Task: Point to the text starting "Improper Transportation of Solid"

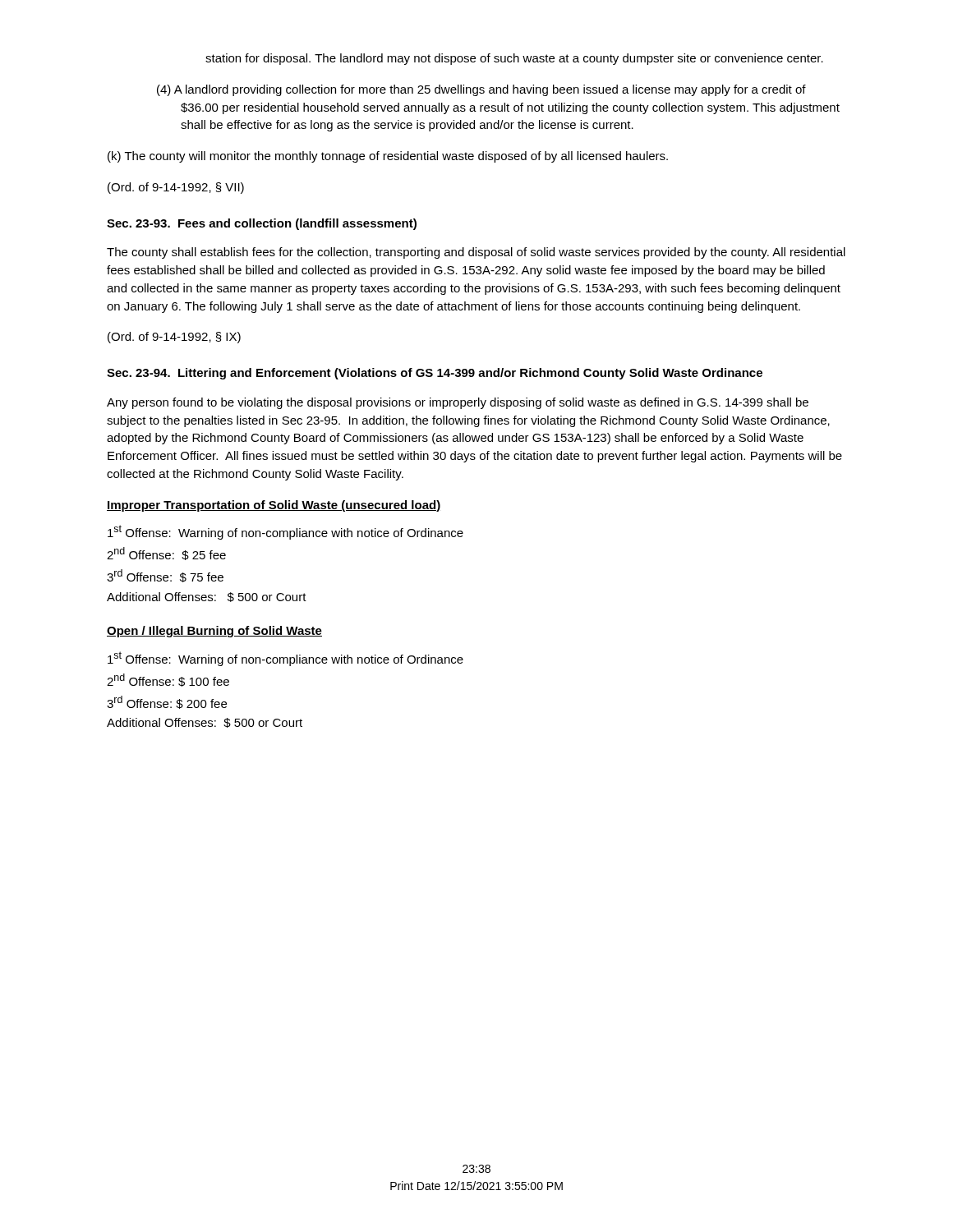Action: [274, 504]
